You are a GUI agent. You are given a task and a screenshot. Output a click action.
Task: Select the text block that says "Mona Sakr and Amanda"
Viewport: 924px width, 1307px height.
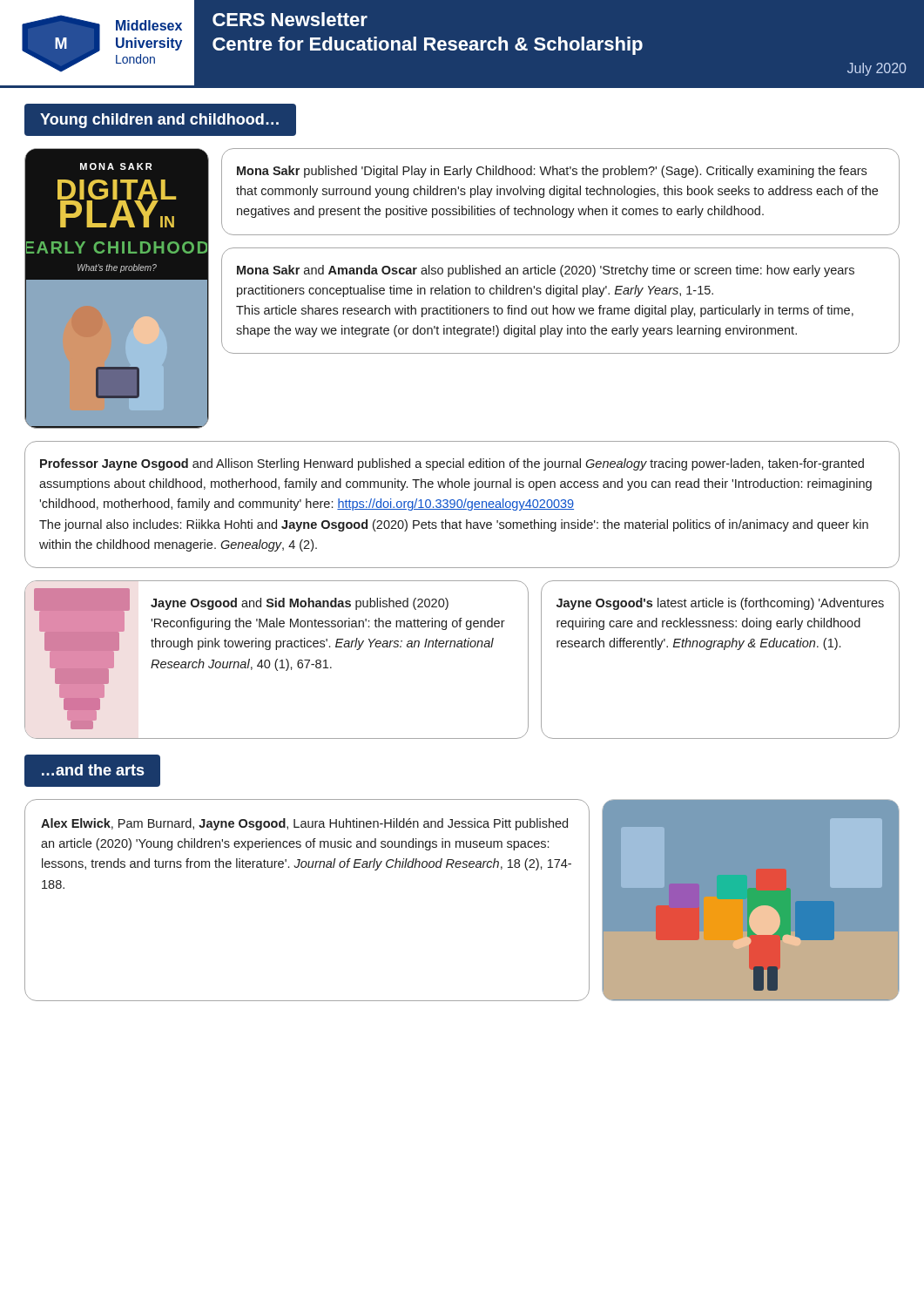545,300
